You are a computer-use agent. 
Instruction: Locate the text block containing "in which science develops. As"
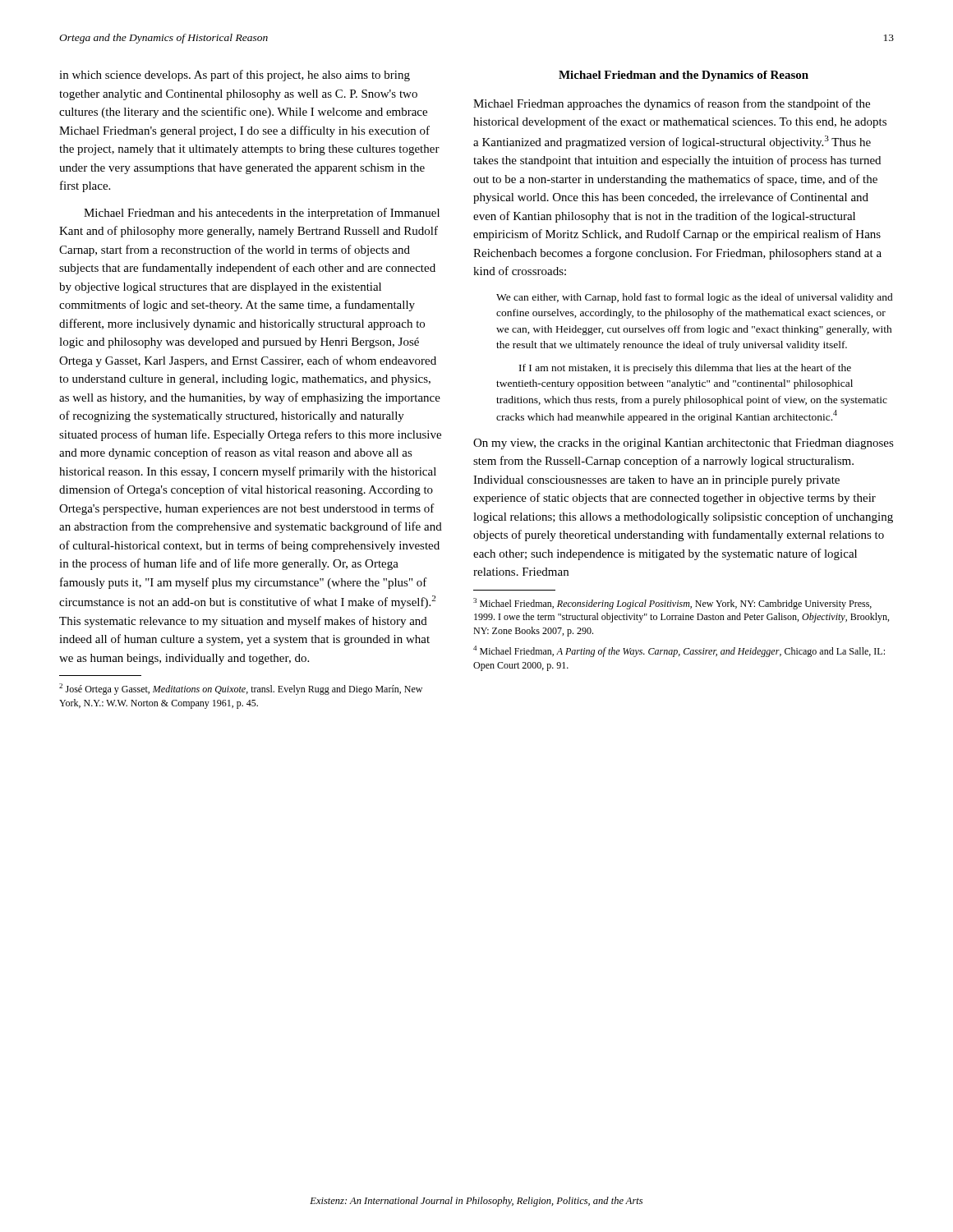tap(251, 130)
